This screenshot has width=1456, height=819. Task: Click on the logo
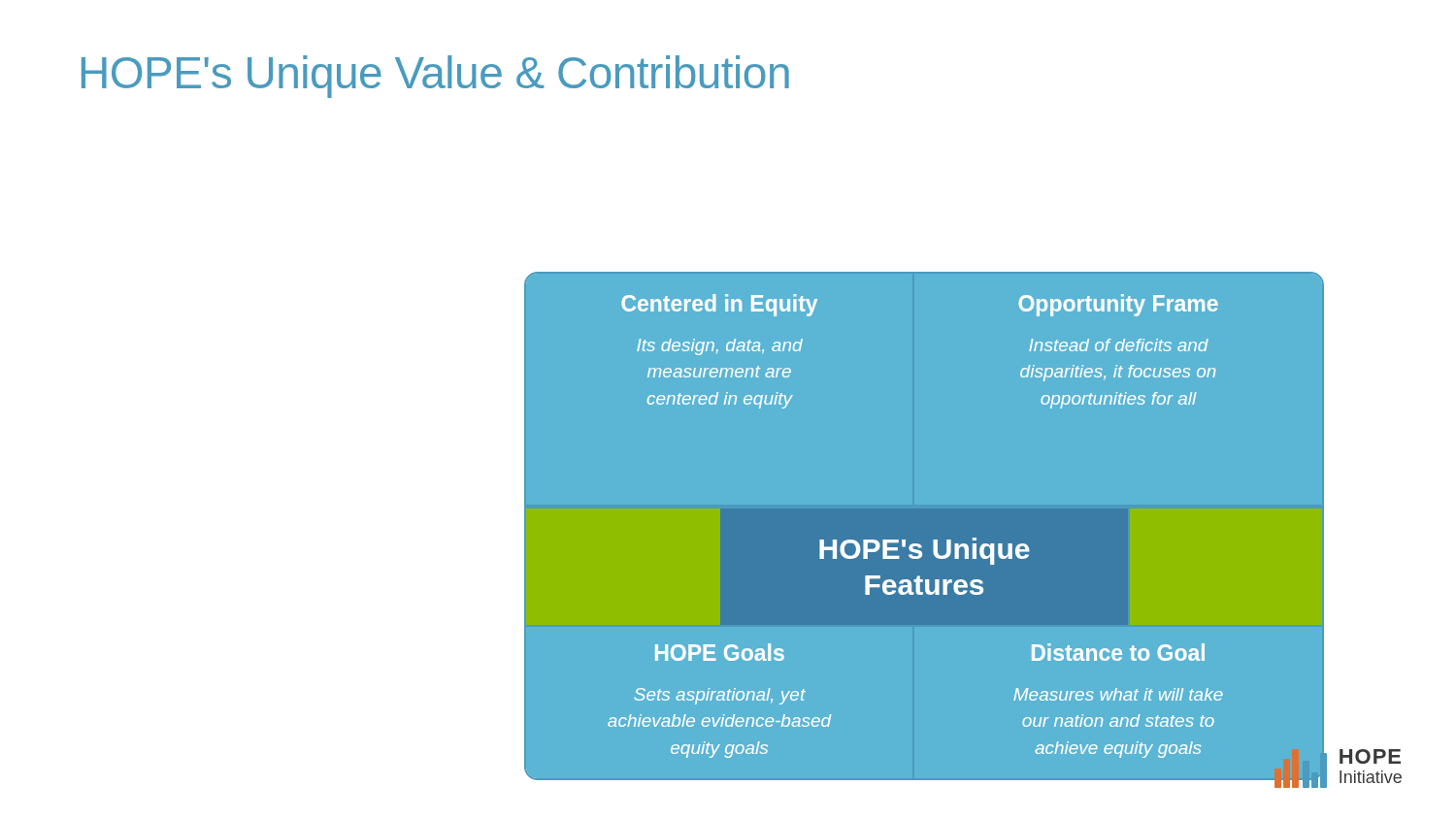(x=1337, y=767)
